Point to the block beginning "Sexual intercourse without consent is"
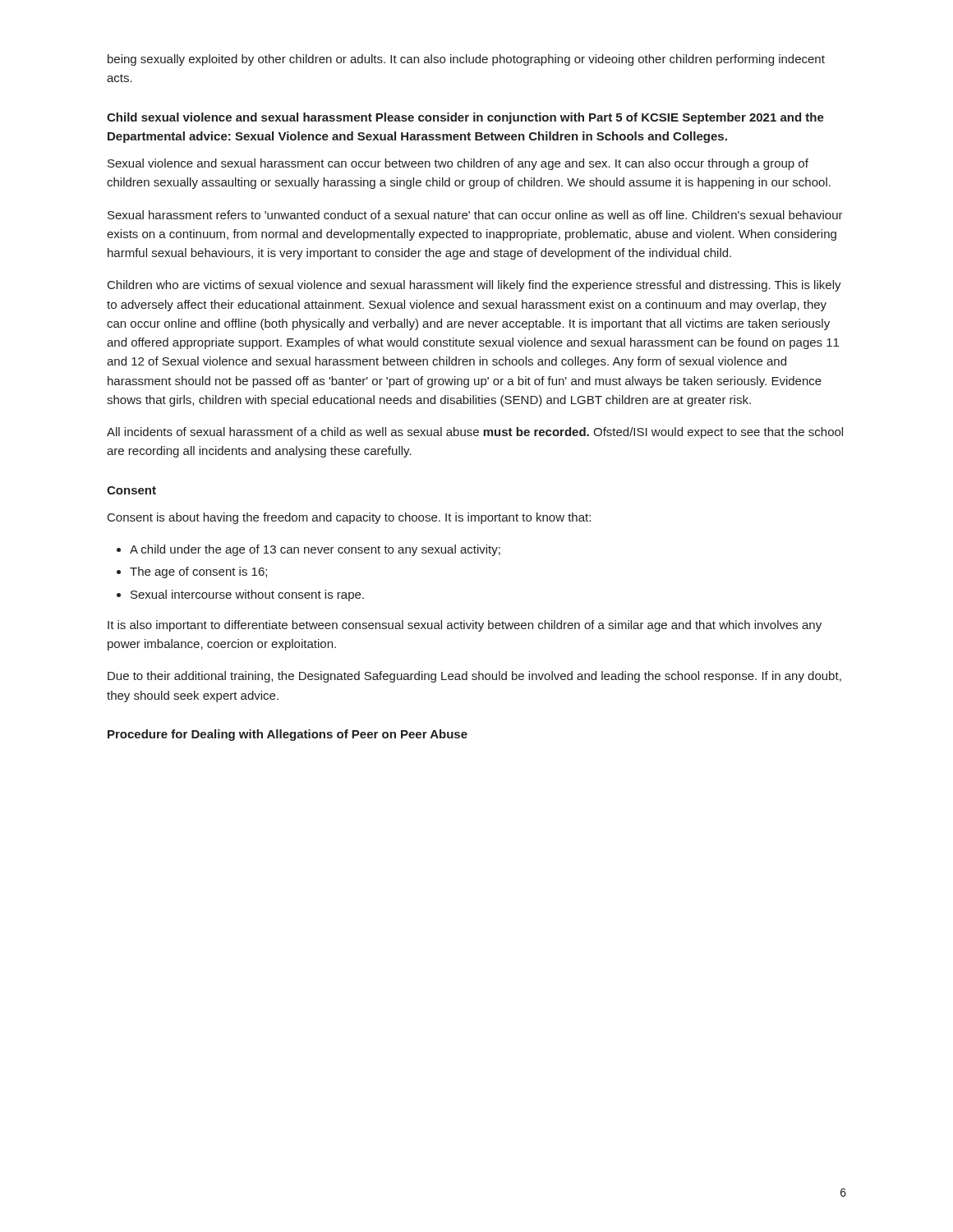953x1232 pixels. pos(247,594)
